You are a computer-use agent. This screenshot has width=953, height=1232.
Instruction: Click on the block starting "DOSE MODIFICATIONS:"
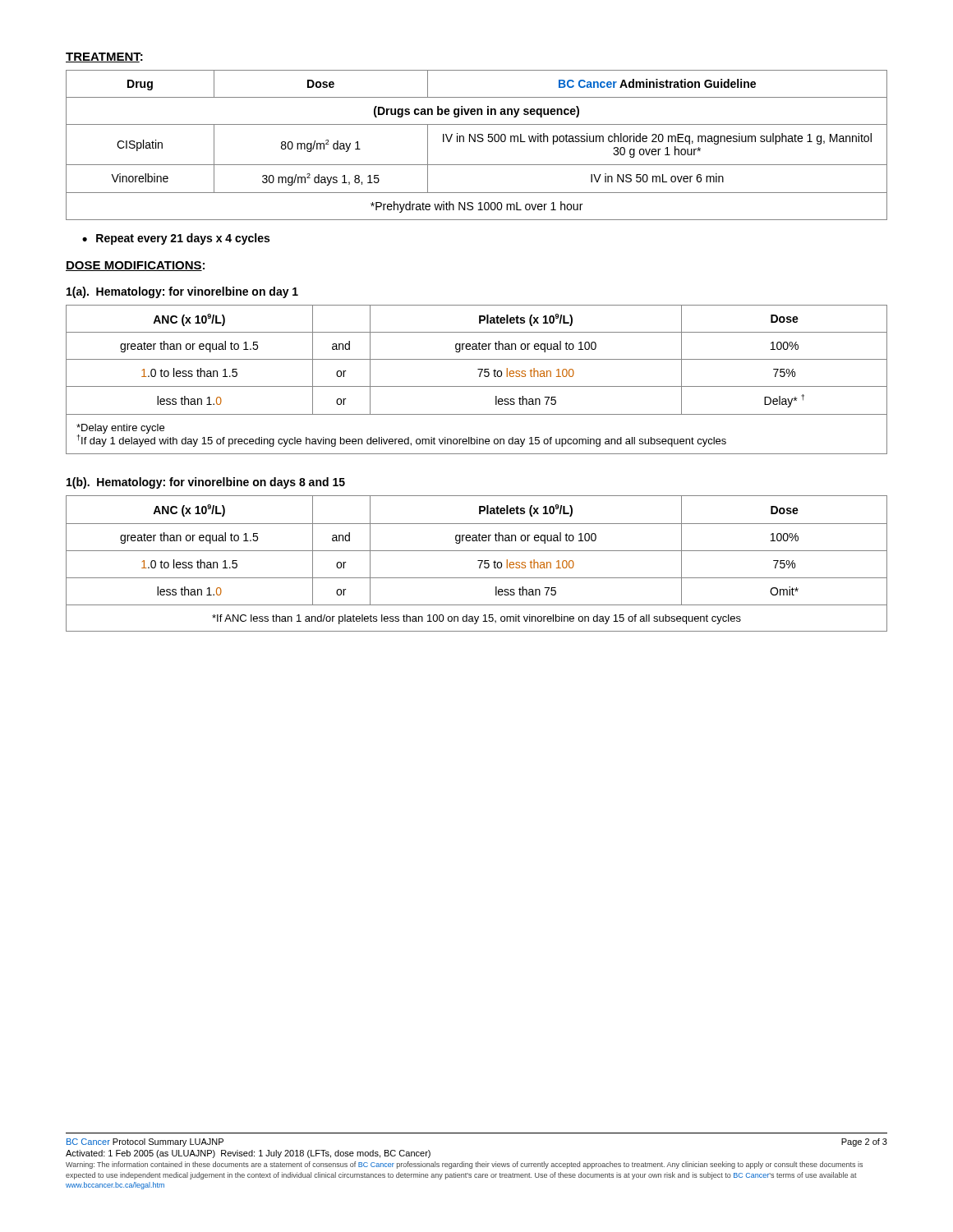136,265
